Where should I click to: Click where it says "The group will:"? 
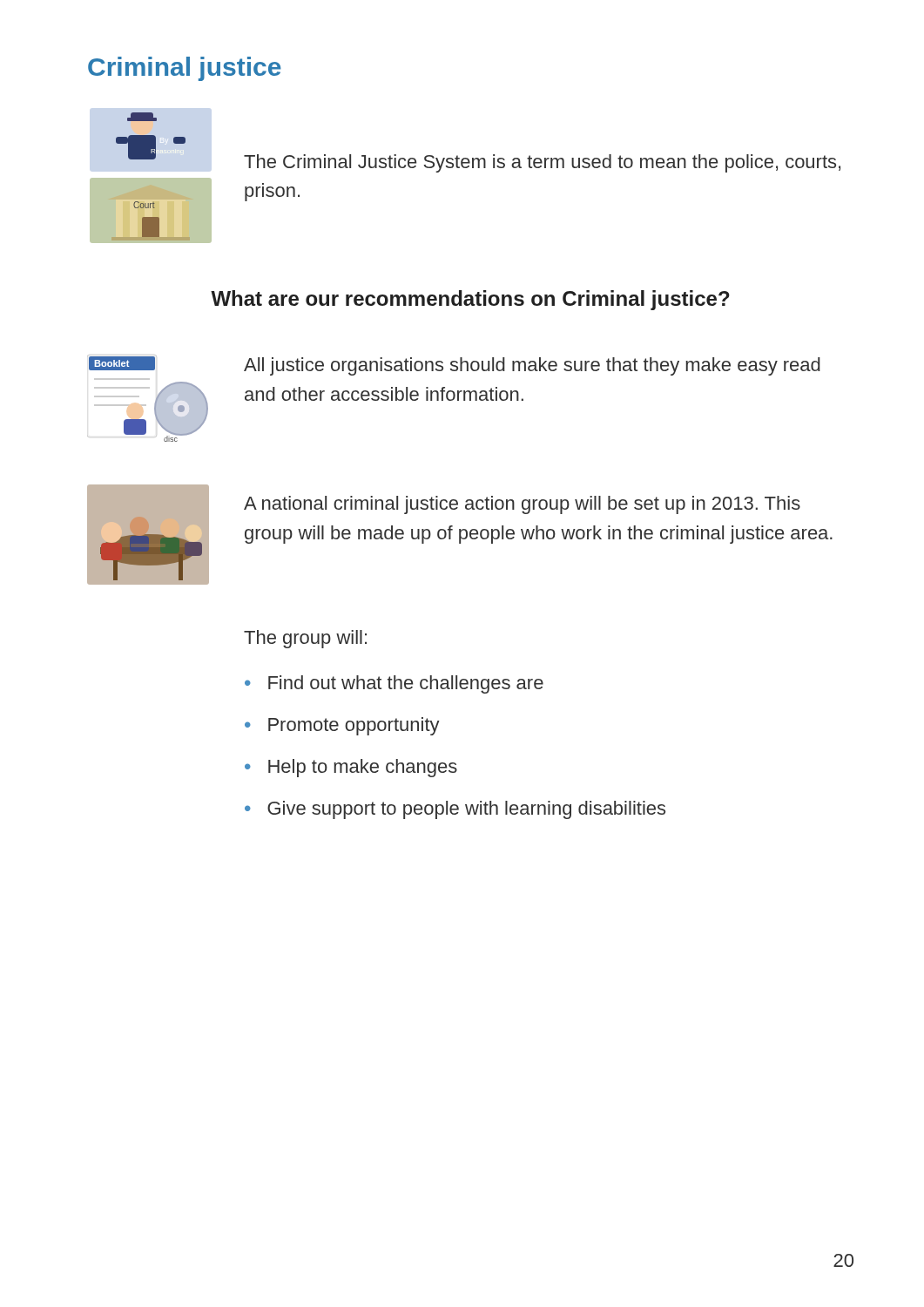[x=306, y=637]
